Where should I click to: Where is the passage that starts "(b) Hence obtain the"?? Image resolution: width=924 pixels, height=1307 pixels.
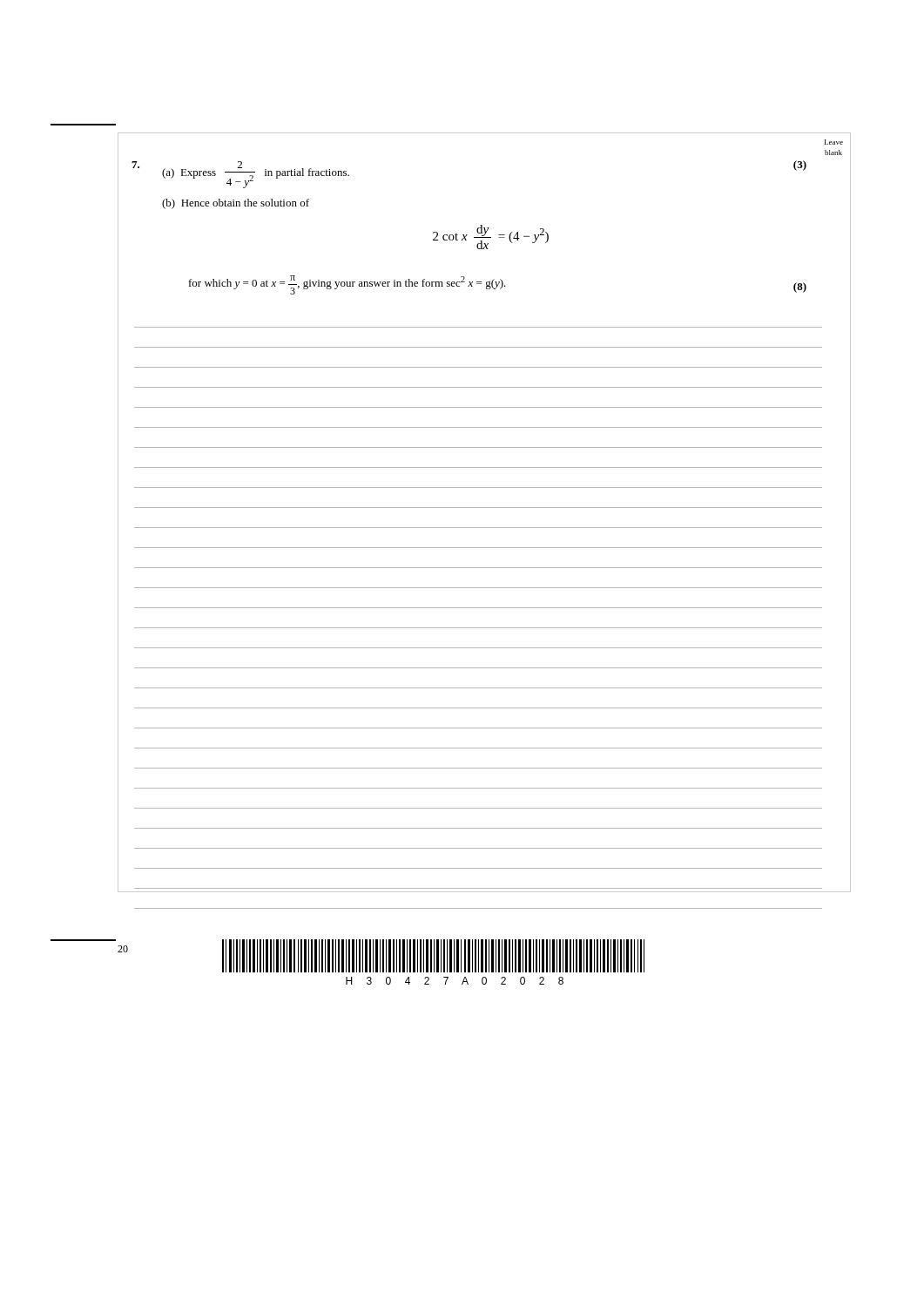pos(236,203)
